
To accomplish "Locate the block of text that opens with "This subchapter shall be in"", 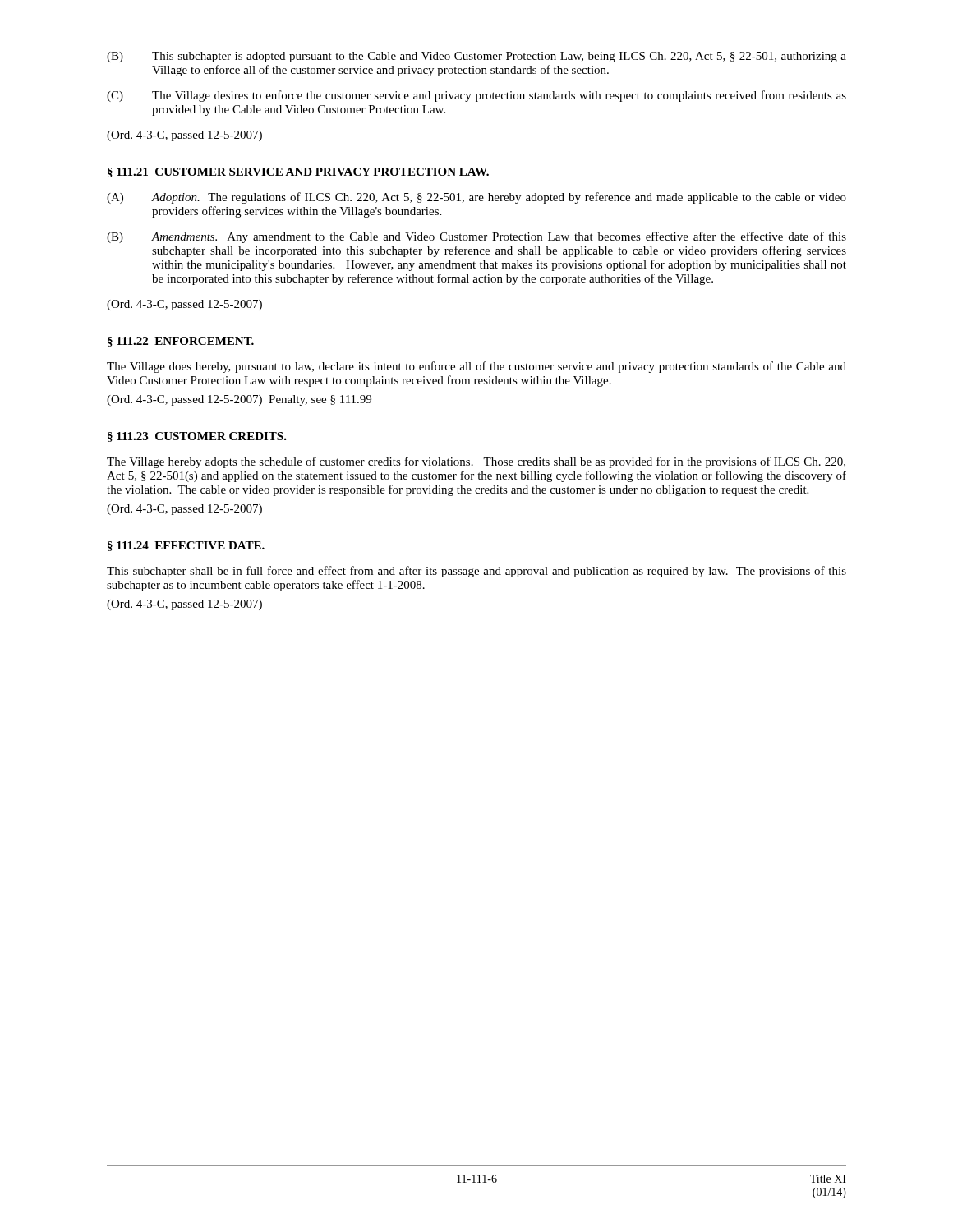I will 476,578.
